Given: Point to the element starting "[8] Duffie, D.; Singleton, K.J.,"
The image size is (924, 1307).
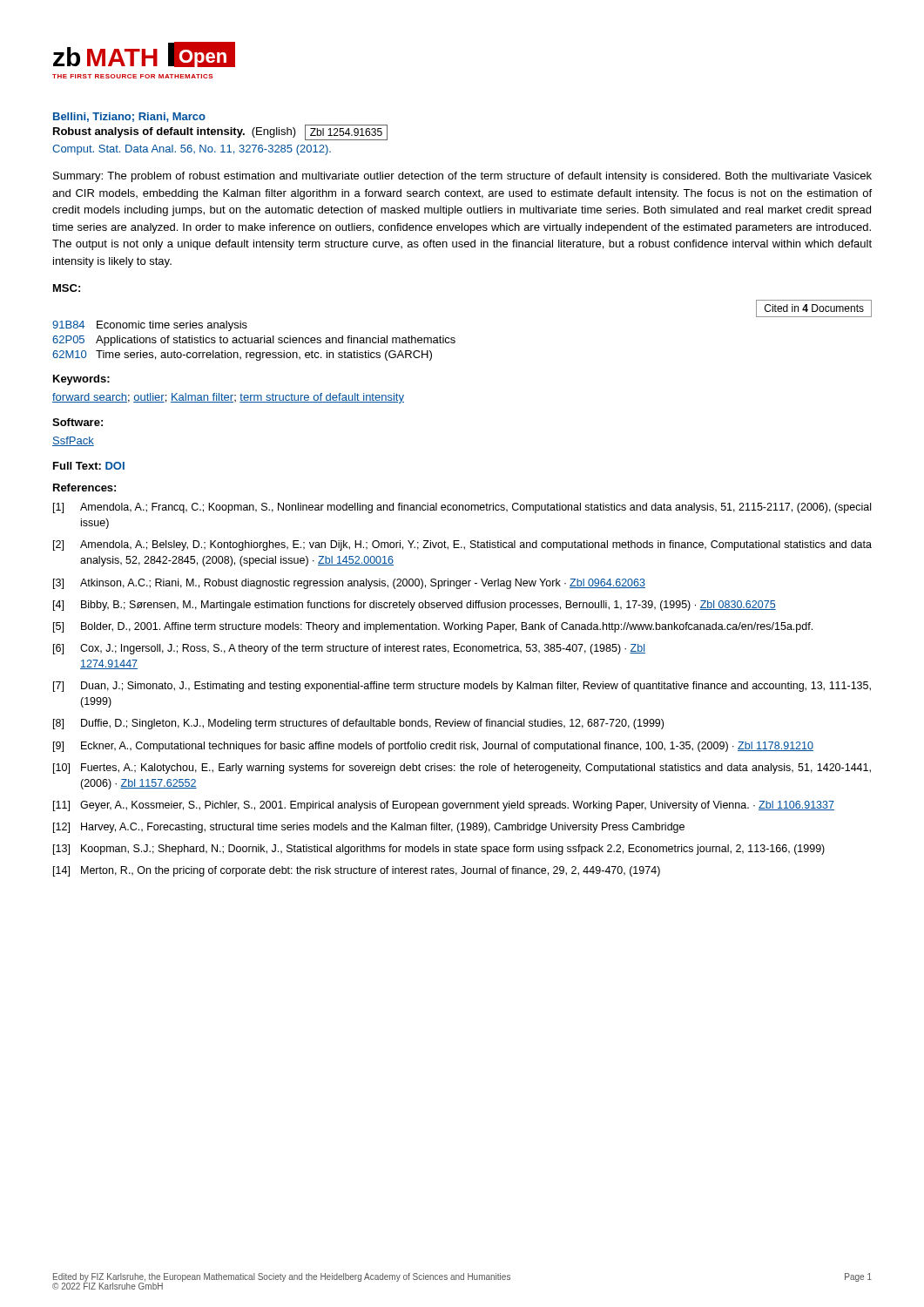Looking at the screenshot, I should 462,724.
